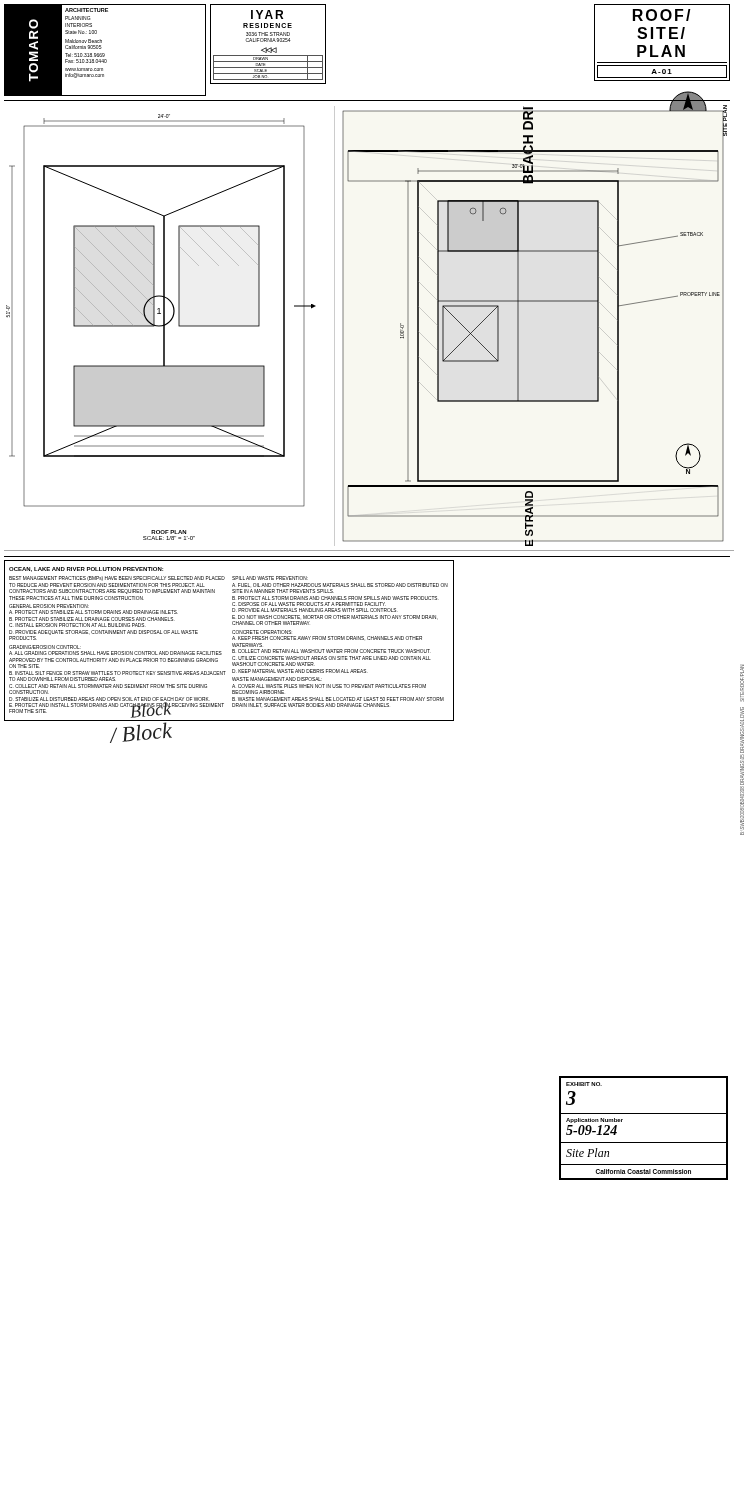Point to the text starting "SITE PLAN"
This screenshot has height=1500, width=750.
[x=725, y=121]
